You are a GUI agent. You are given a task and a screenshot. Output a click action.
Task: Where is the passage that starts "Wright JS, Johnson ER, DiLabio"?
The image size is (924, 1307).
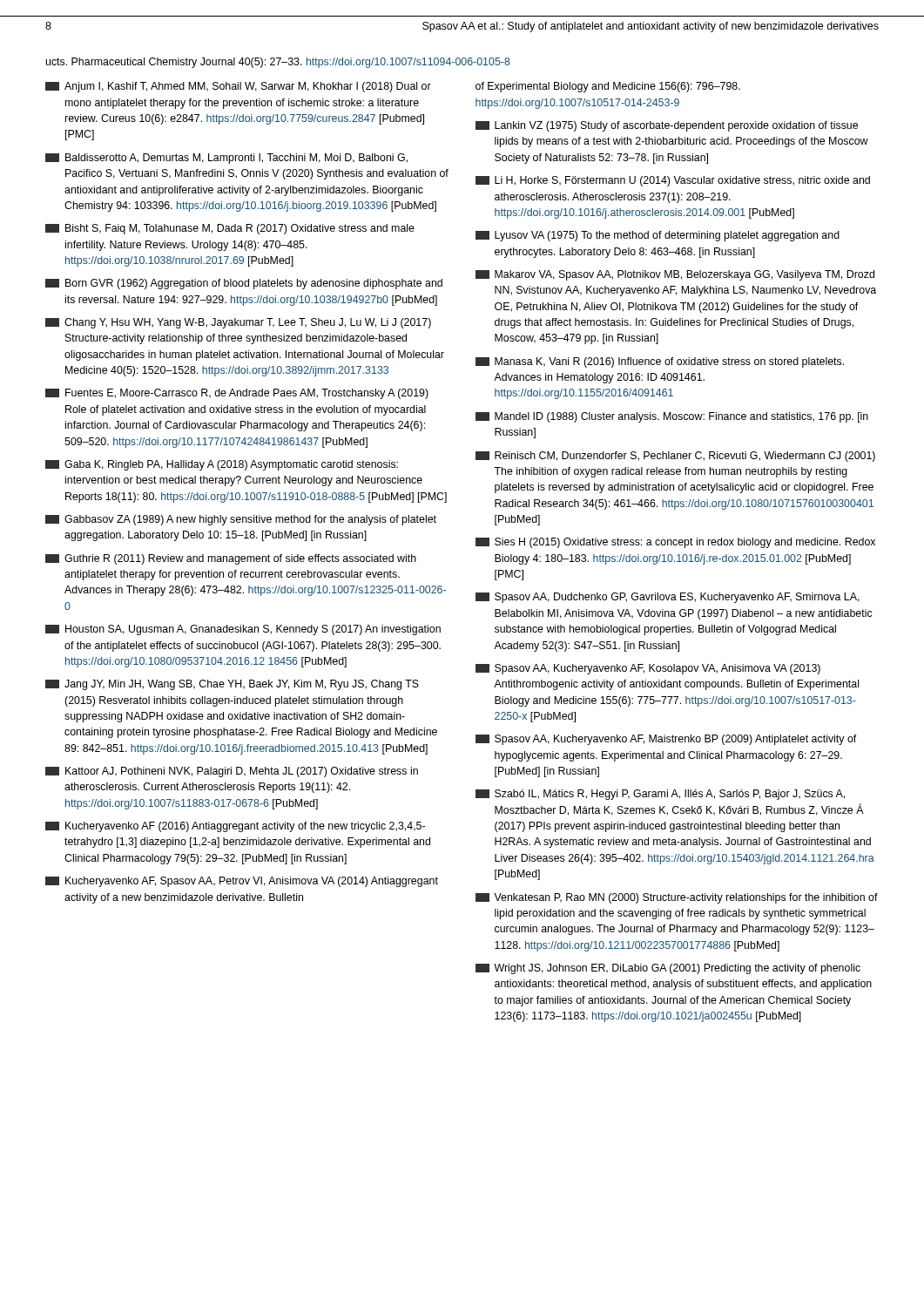click(677, 992)
